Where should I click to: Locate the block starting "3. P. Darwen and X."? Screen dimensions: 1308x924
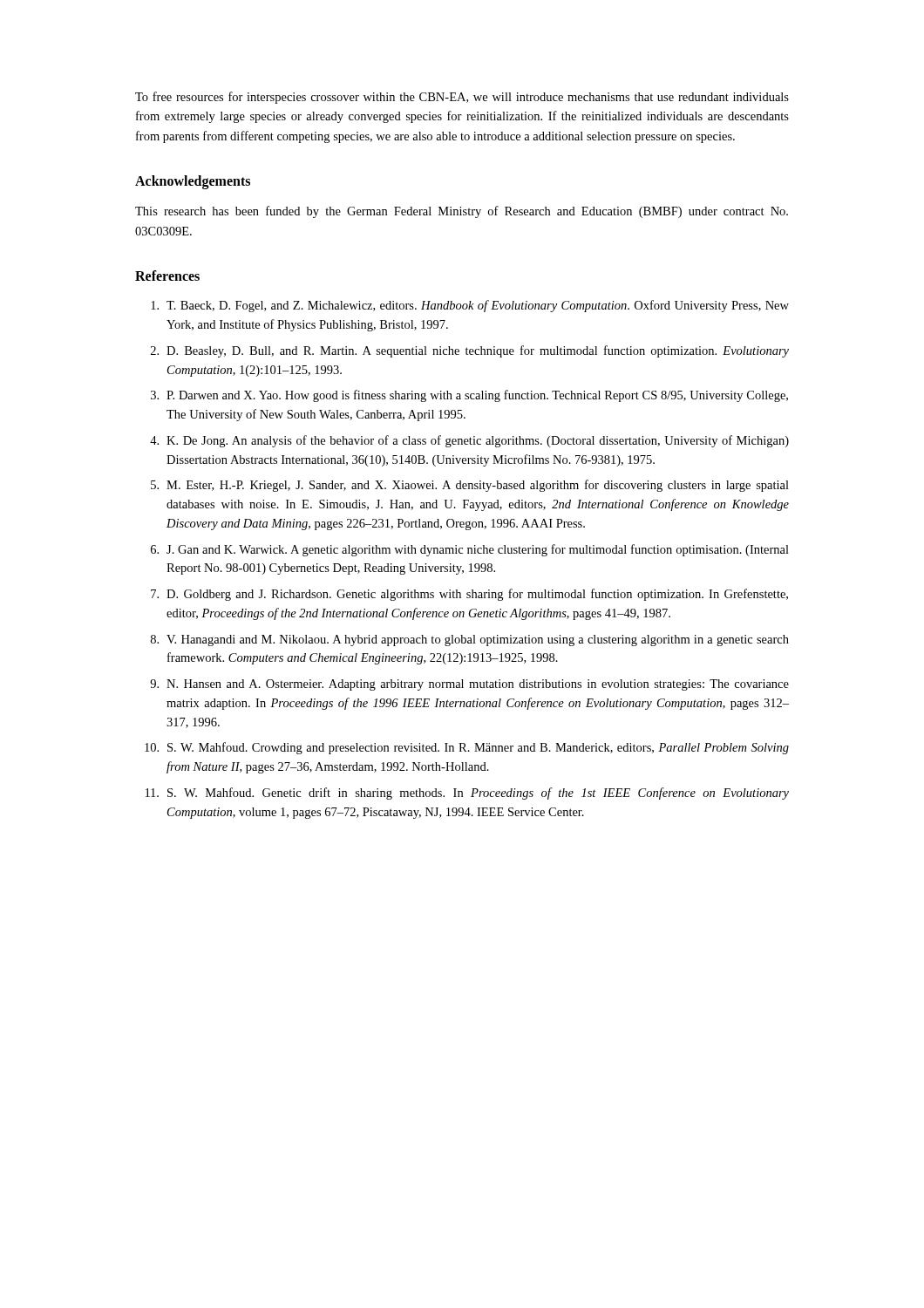pyautogui.click(x=462, y=406)
